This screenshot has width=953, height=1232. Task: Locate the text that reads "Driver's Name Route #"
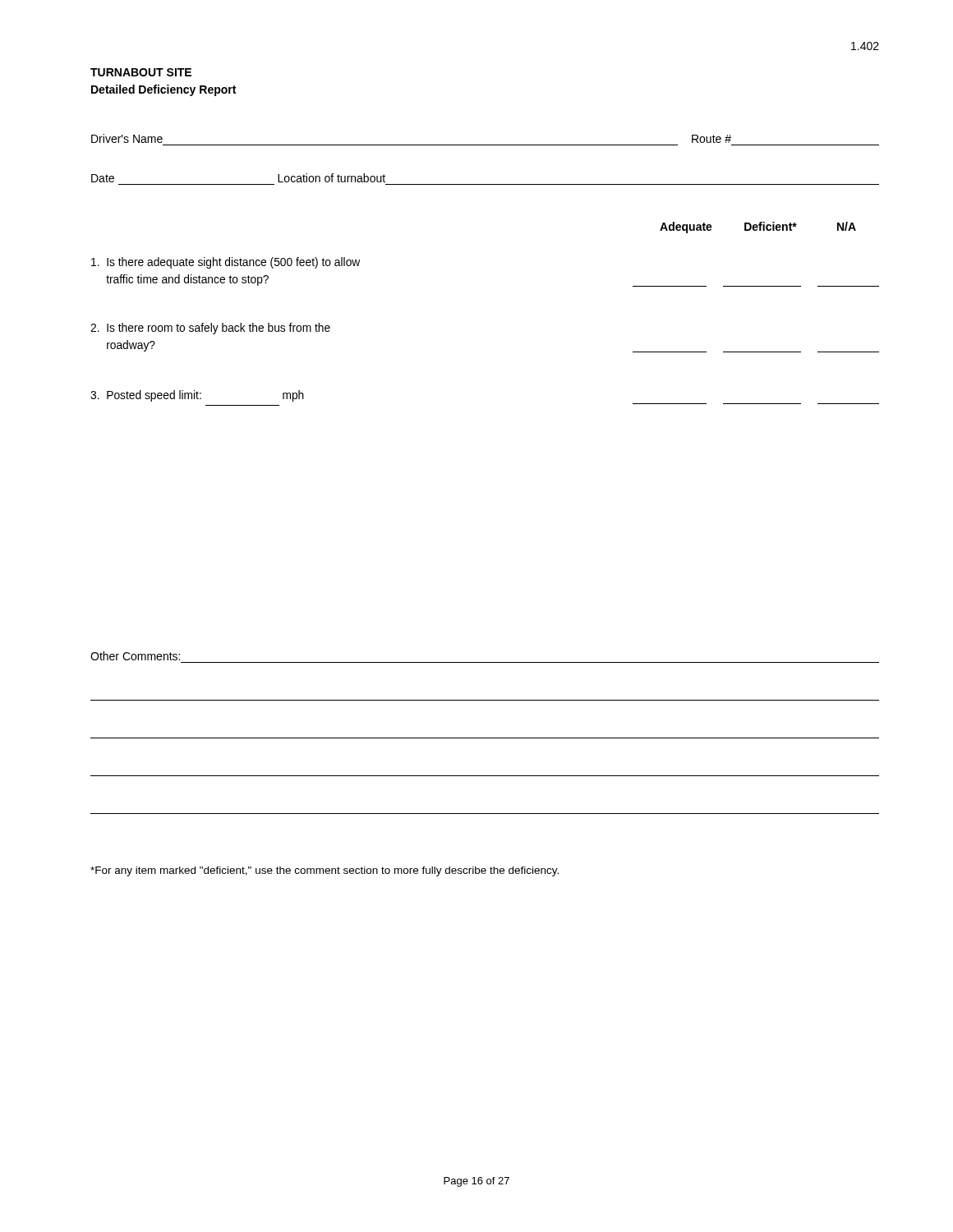[x=485, y=138]
